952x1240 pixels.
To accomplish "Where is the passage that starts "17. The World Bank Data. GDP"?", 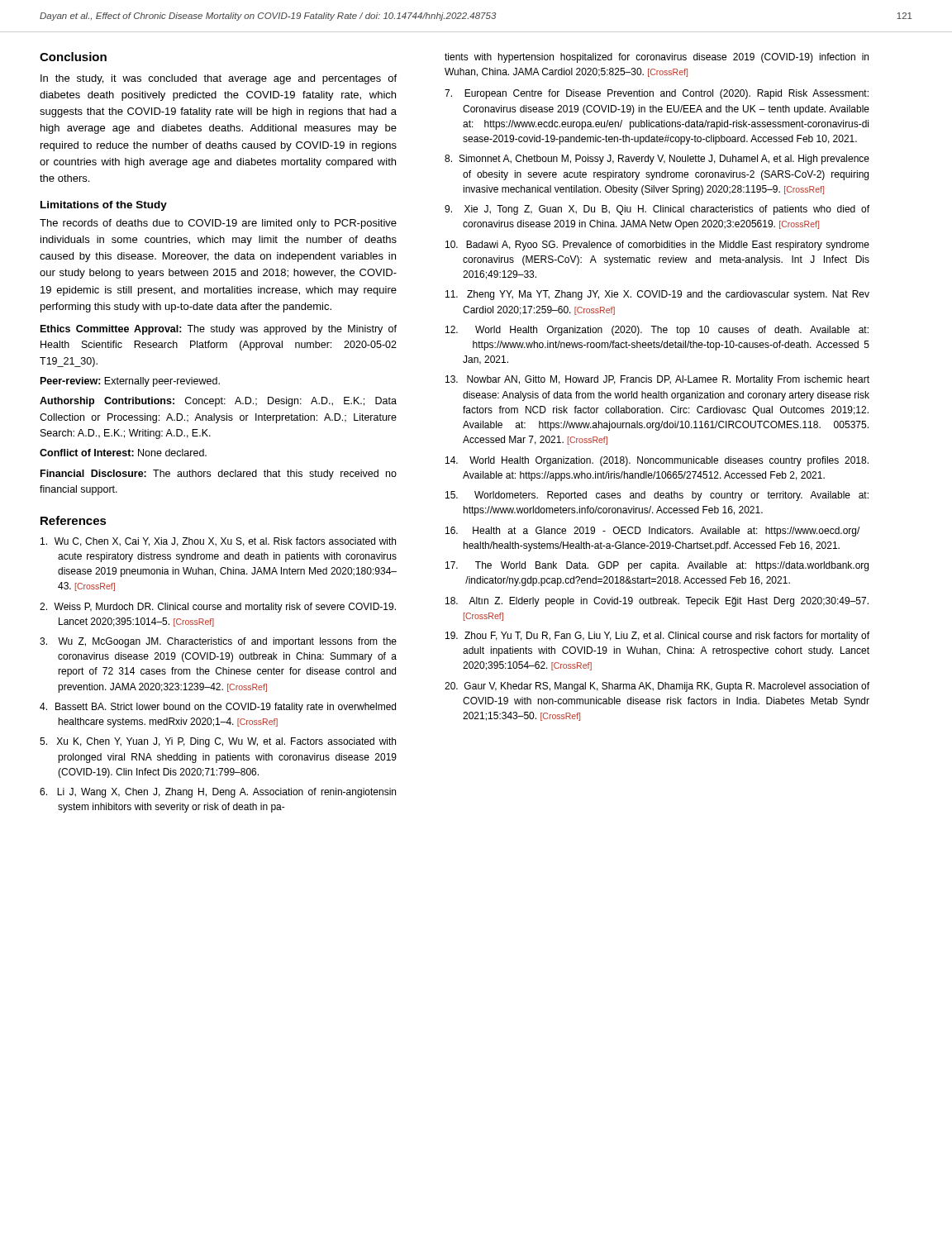I will pyautogui.click(x=657, y=573).
